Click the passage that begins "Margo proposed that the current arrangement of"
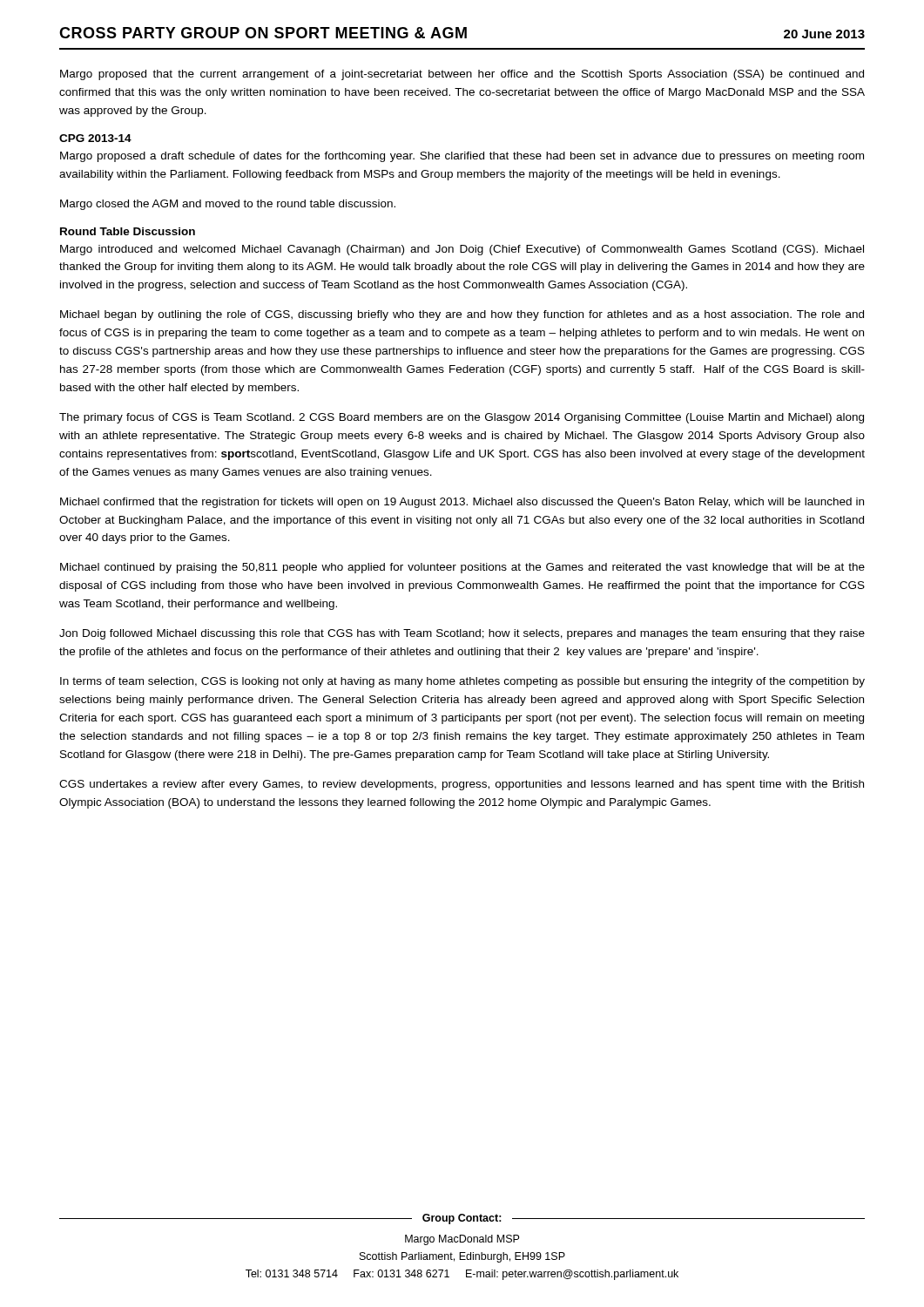The width and height of the screenshot is (924, 1307). (x=462, y=92)
